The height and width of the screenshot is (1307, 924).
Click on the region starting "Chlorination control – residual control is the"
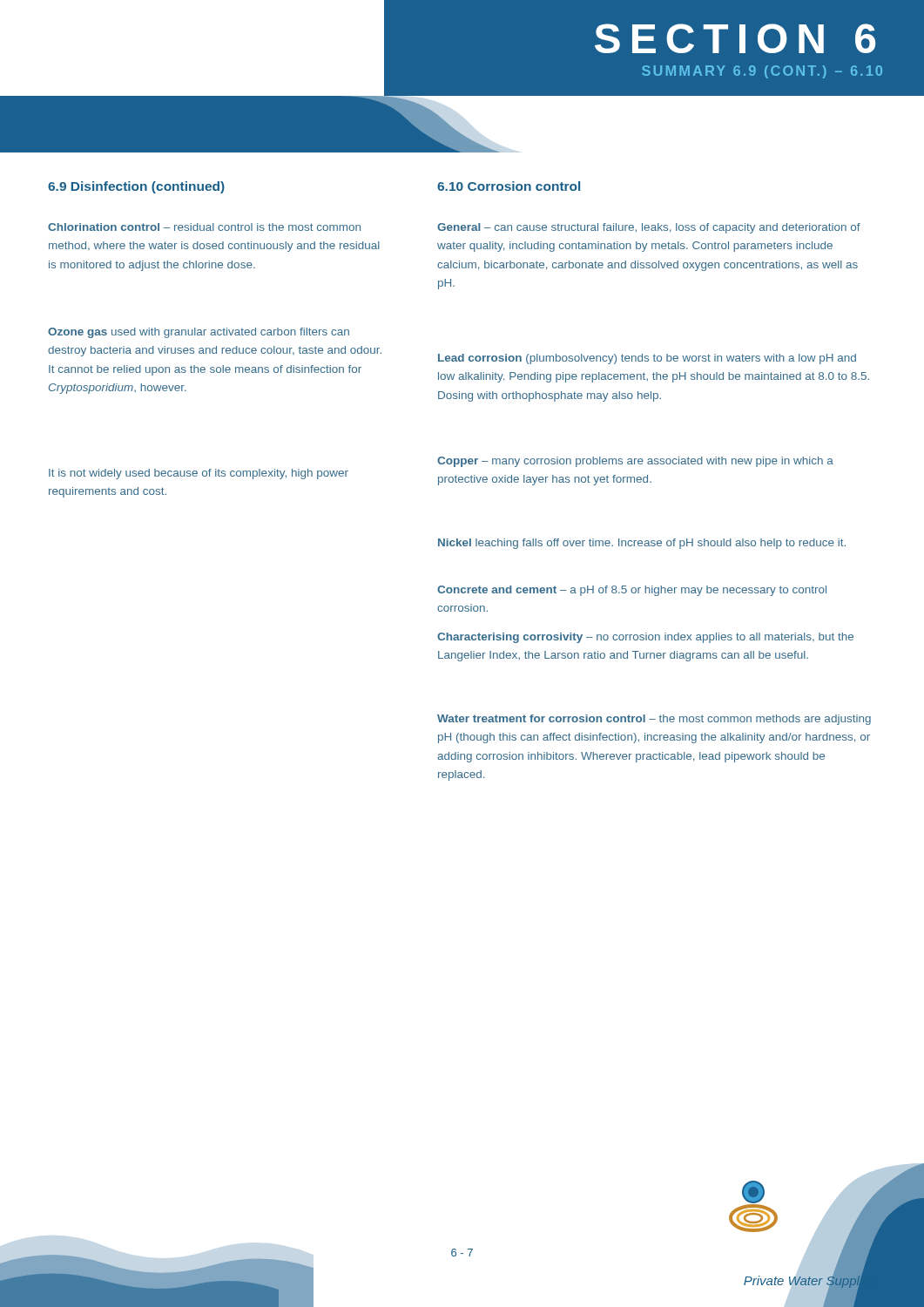tap(214, 246)
